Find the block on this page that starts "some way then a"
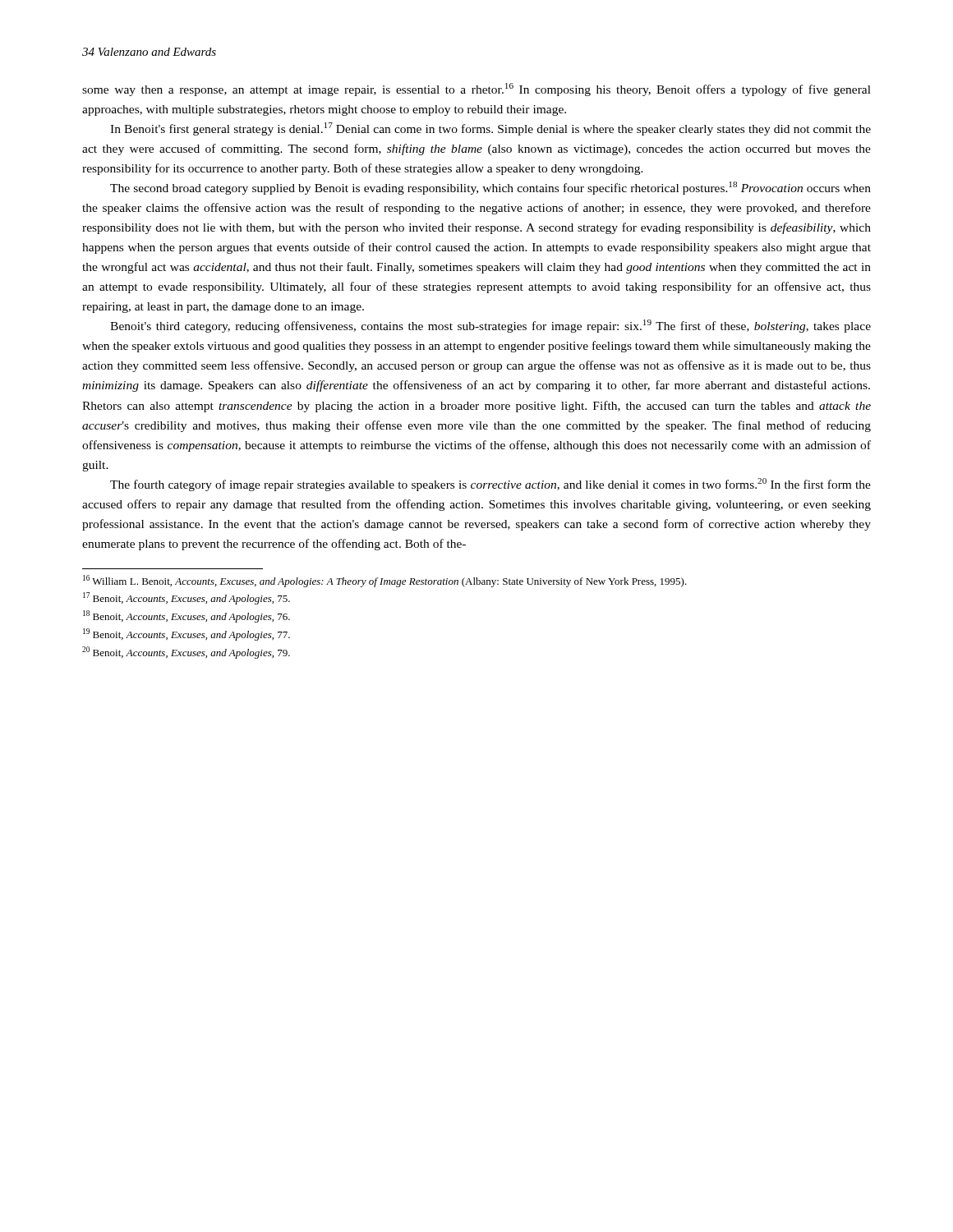 tap(476, 317)
